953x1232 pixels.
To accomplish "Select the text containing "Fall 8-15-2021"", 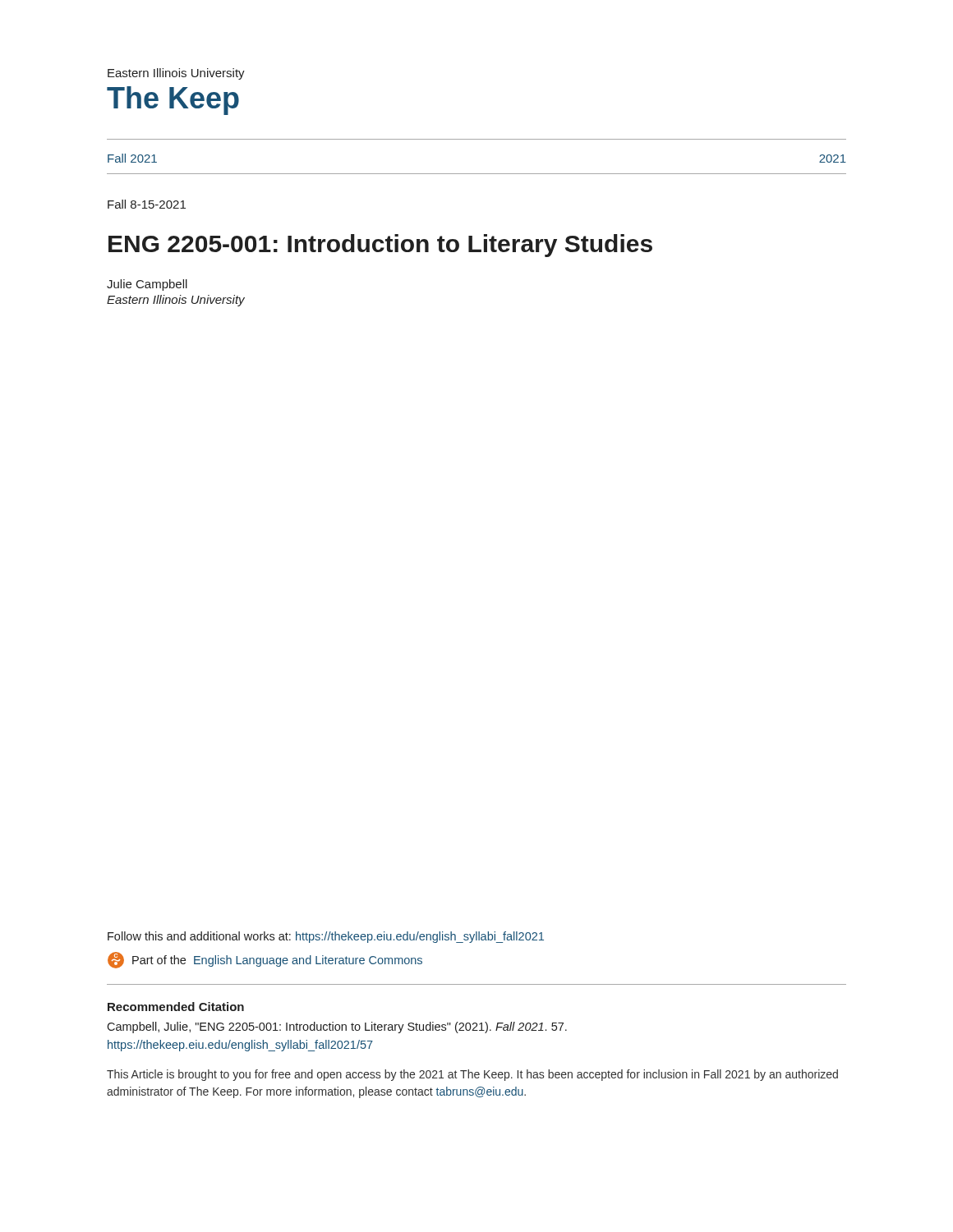I will [x=147, y=204].
